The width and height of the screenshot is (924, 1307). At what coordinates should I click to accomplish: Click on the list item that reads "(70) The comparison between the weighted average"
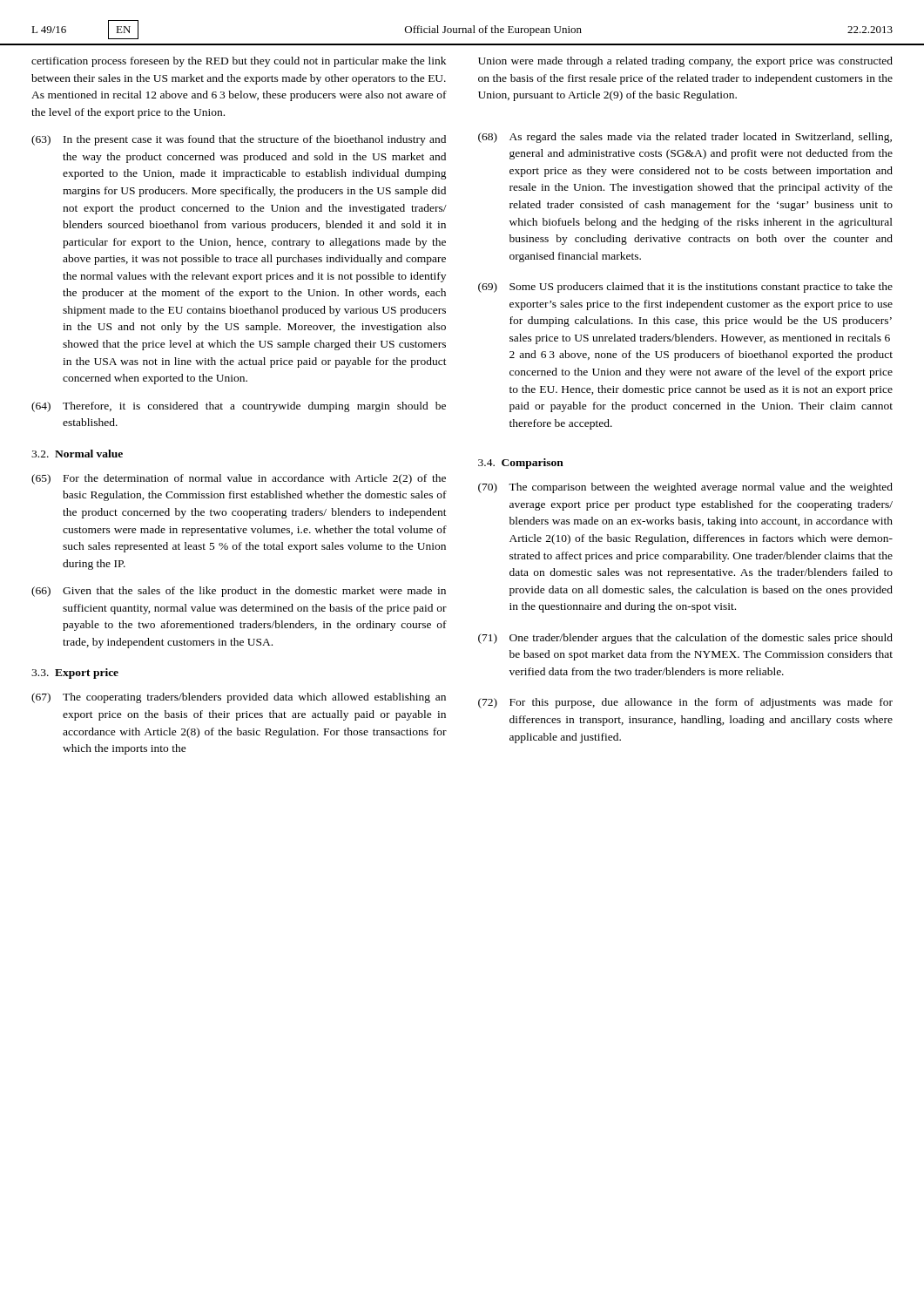[685, 547]
